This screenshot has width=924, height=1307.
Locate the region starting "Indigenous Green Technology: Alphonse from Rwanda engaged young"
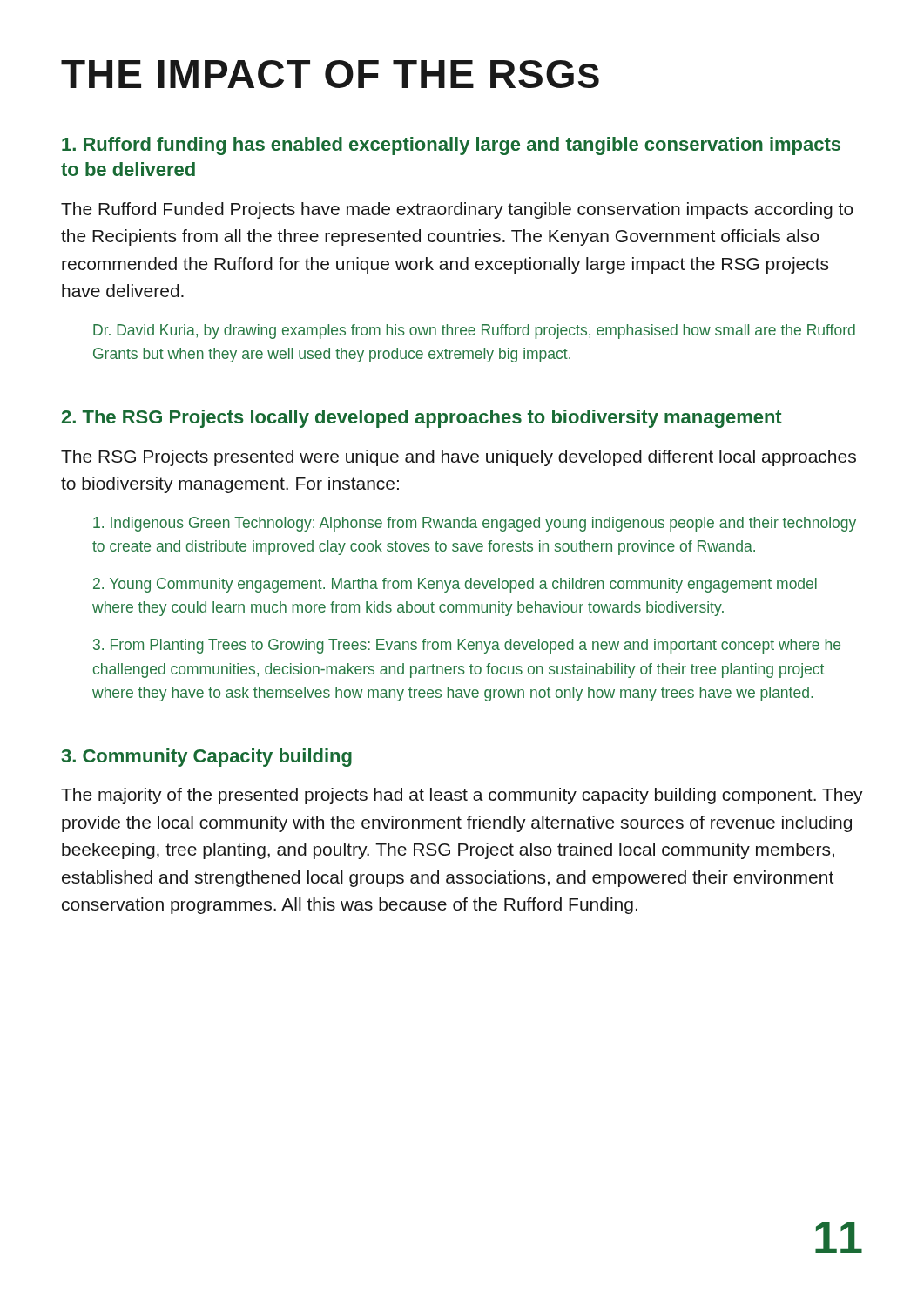point(478,535)
